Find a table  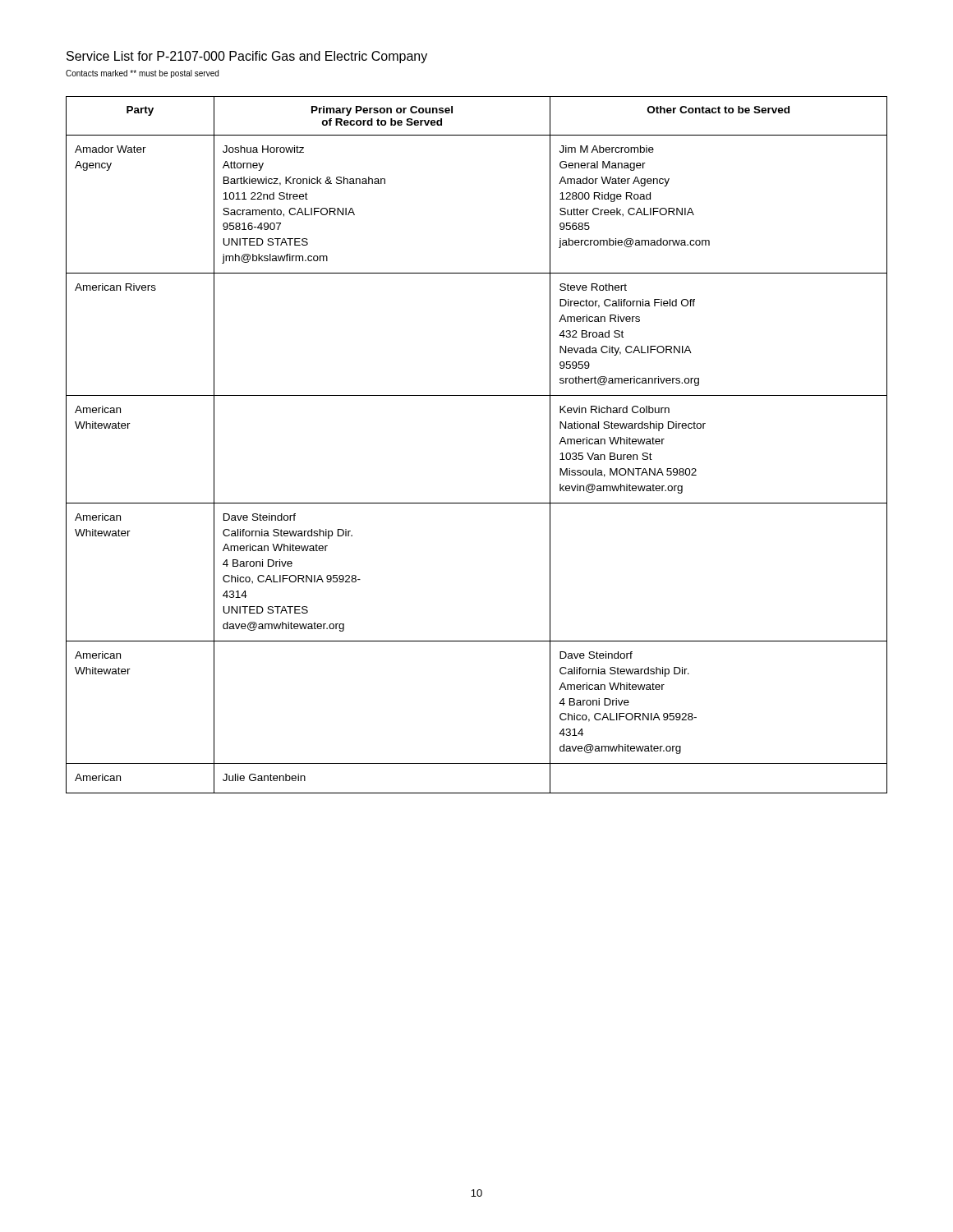pos(476,445)
